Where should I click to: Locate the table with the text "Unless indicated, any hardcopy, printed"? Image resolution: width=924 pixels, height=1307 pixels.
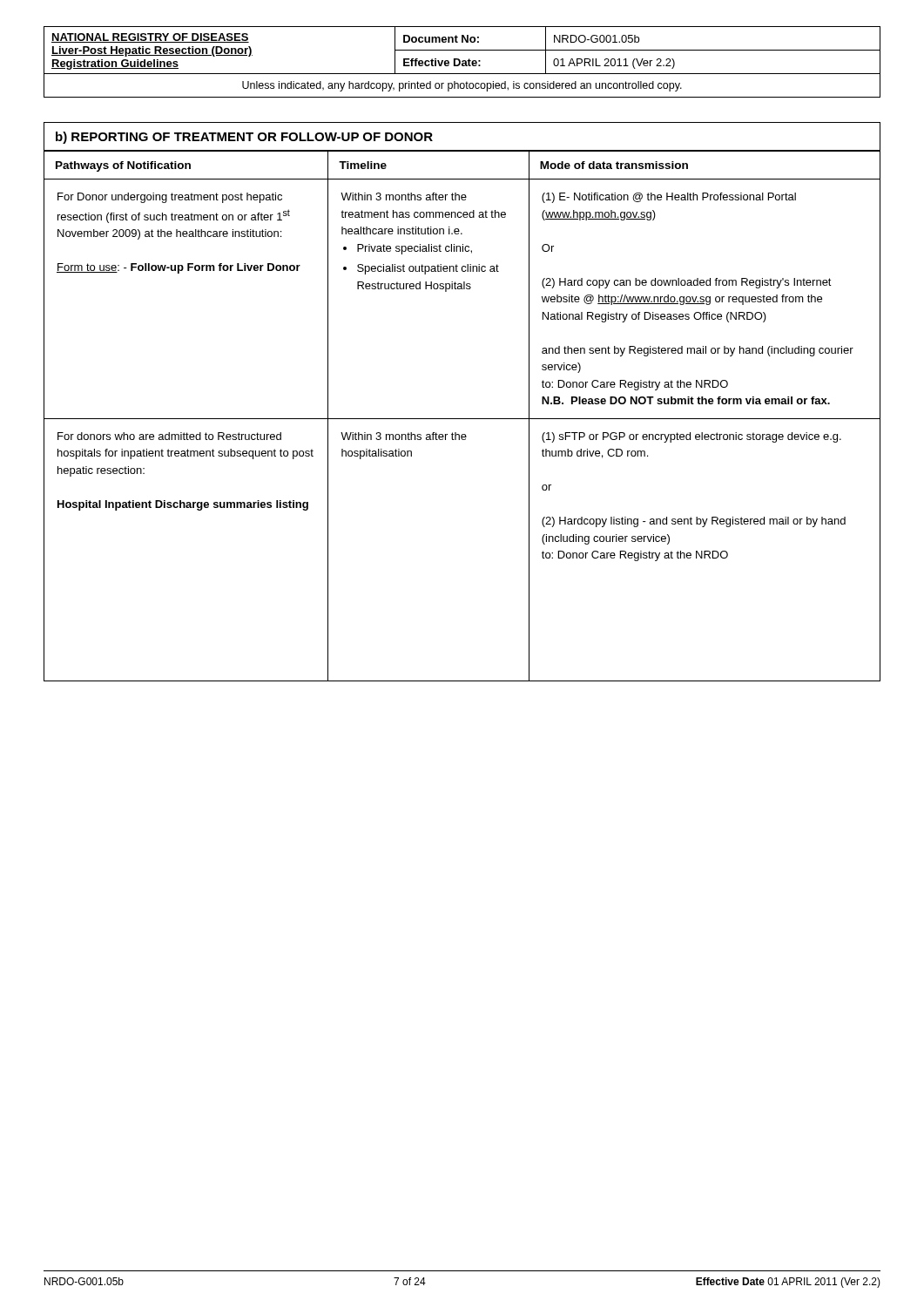point(462,62)
